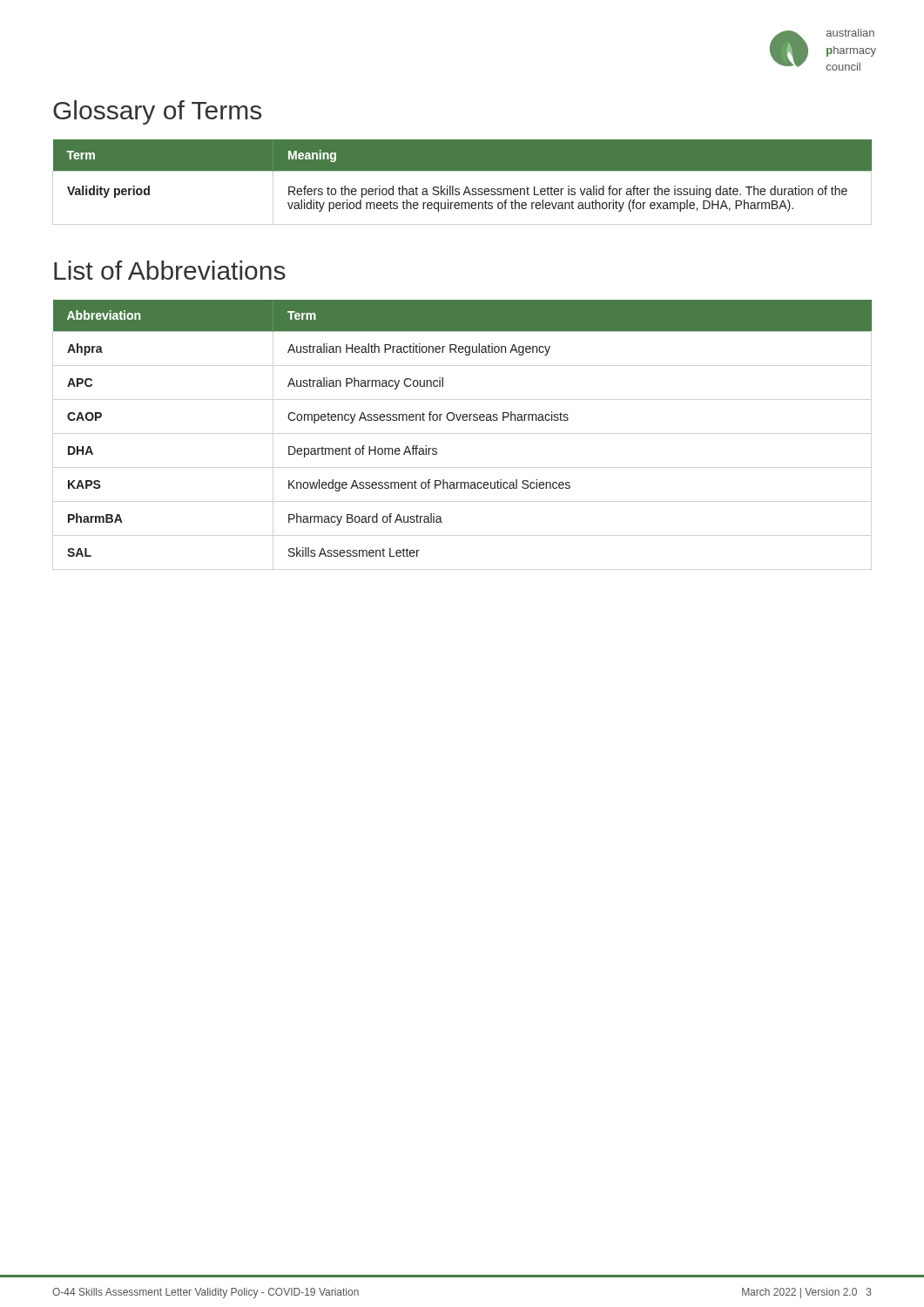Find the table that mentions "Refers to the period"

click(462, 182)
